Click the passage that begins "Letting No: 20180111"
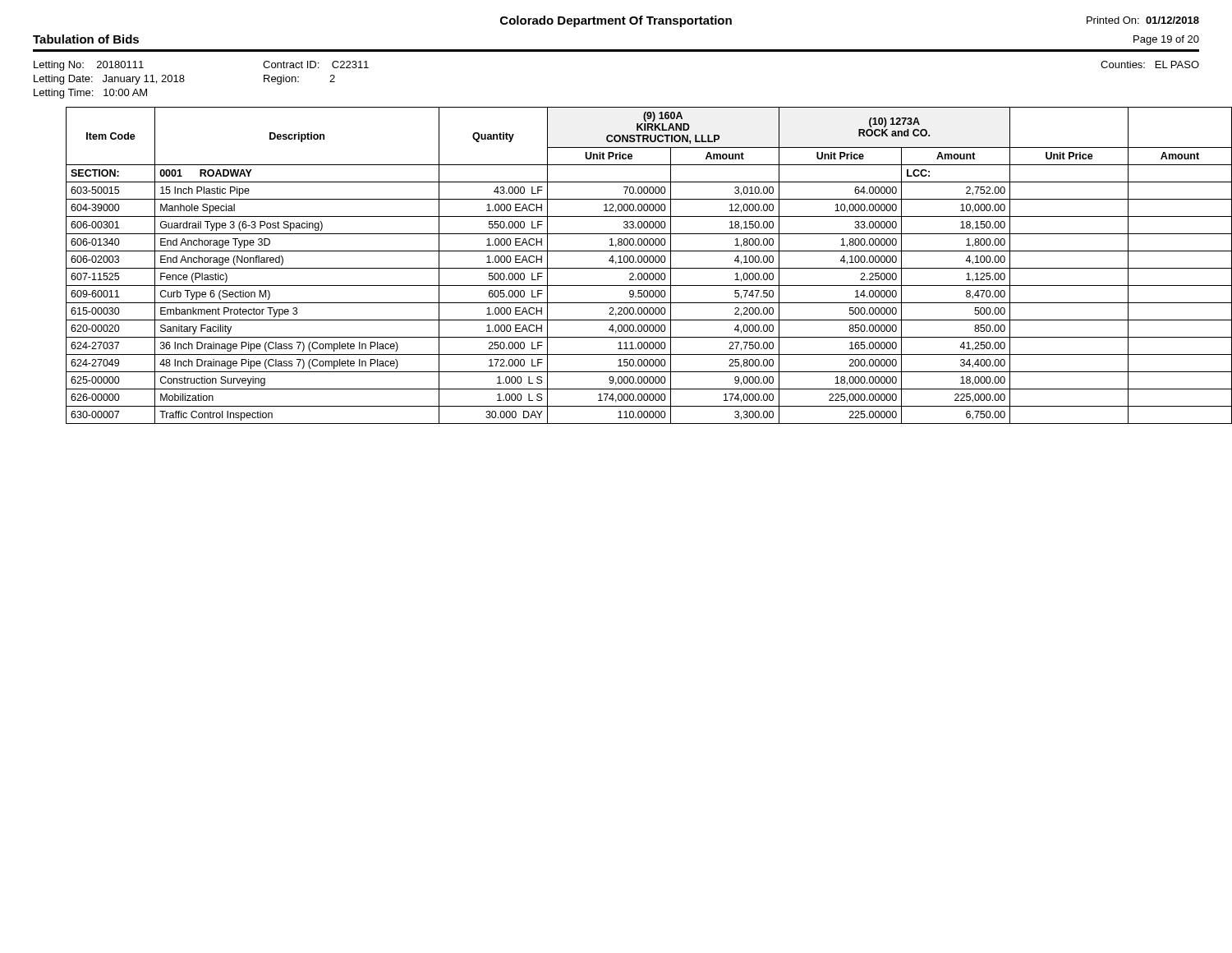This screenshot has width=1232, height=953. pos(55,65)
